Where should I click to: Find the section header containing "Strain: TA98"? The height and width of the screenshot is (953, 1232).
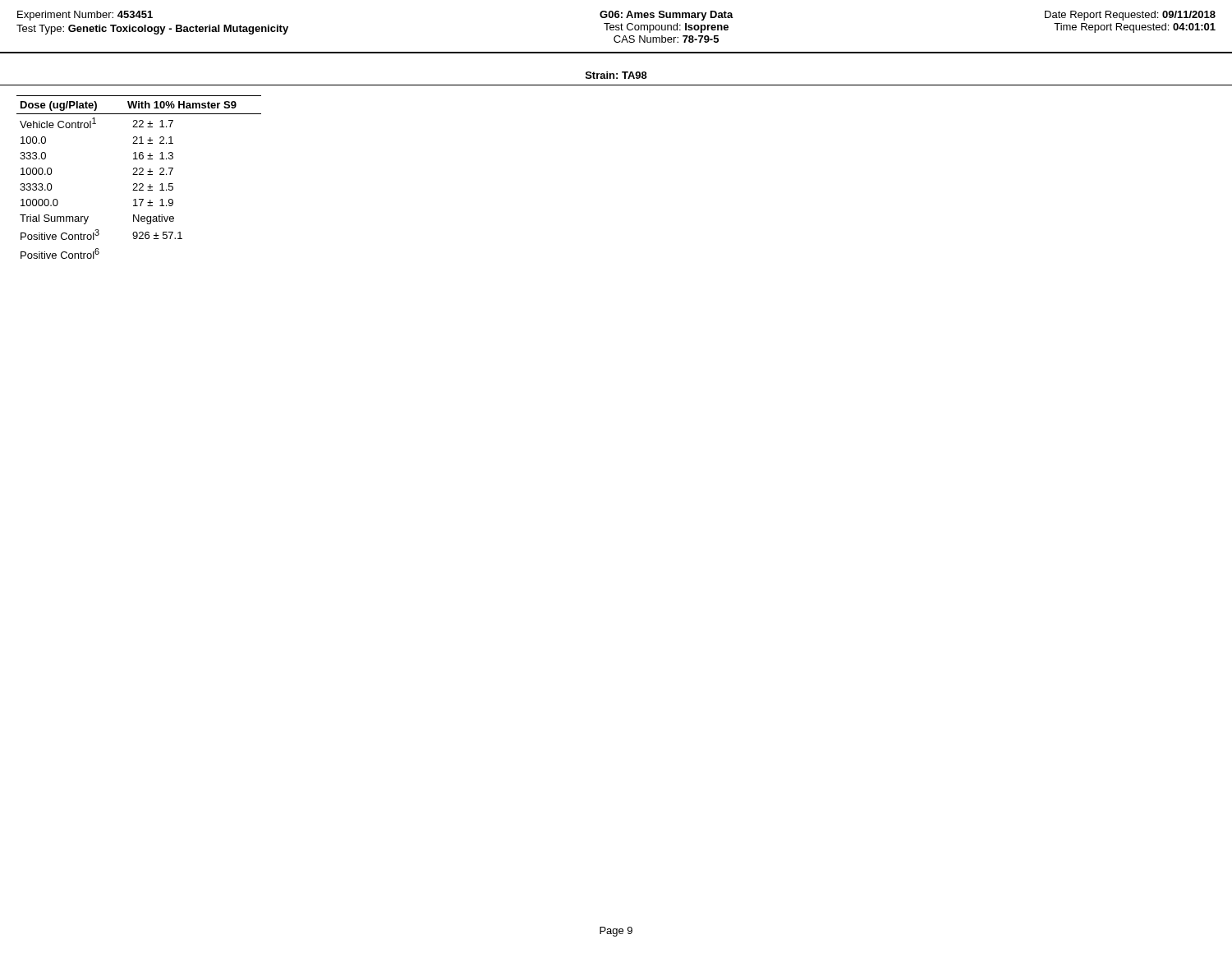tap(616, 75)
